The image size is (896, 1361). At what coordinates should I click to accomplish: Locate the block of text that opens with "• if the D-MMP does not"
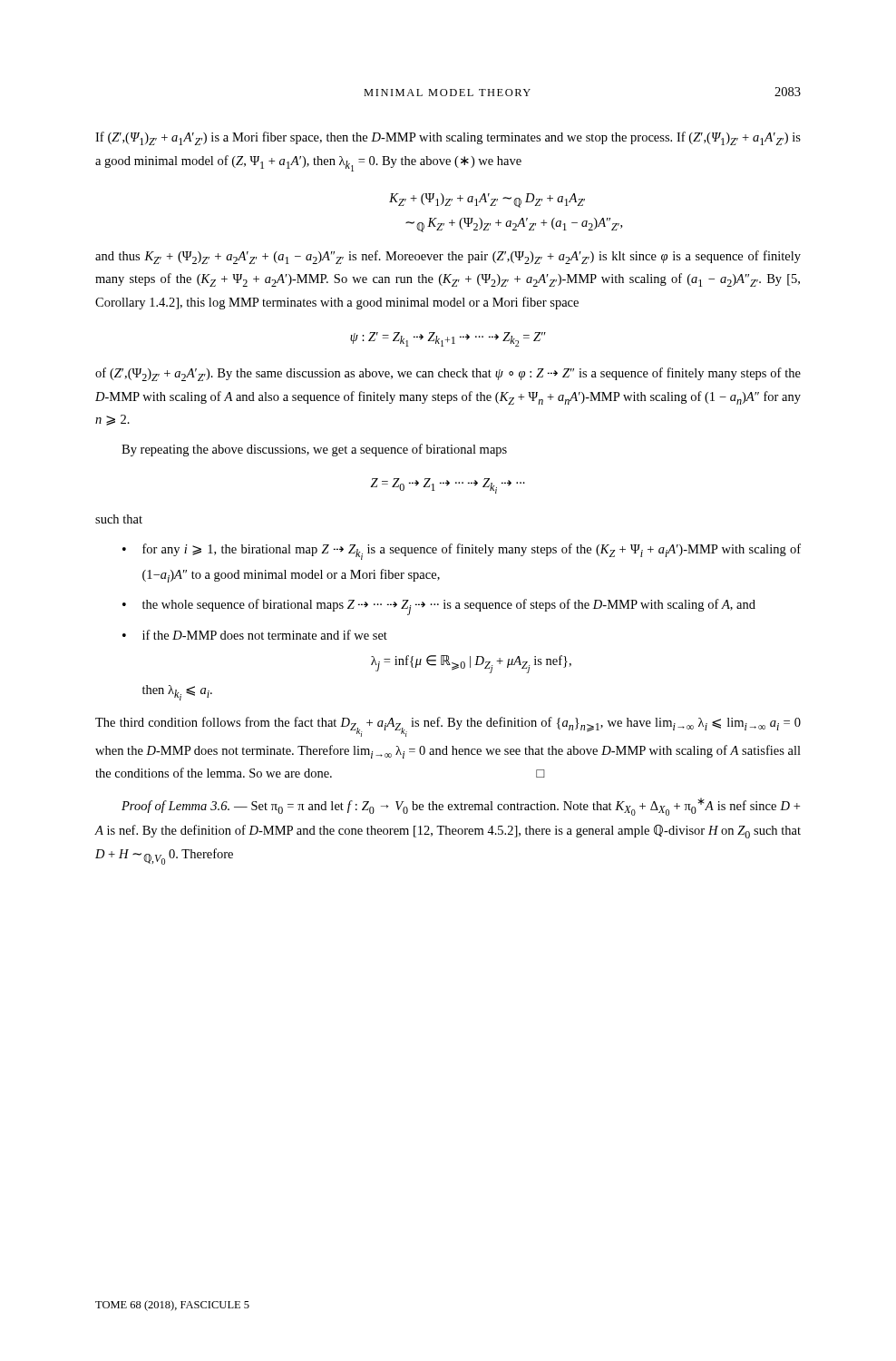[x=461, y=665]
